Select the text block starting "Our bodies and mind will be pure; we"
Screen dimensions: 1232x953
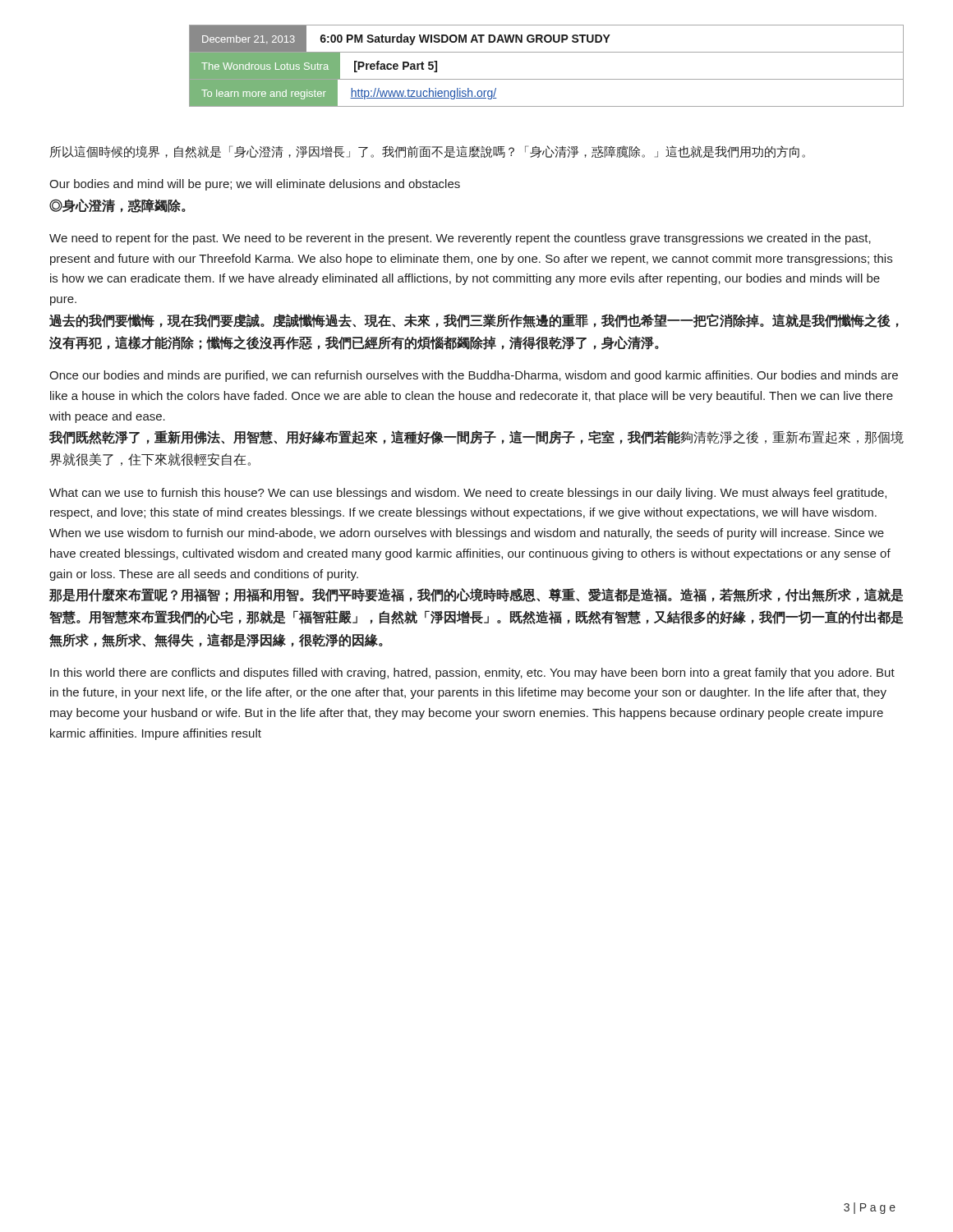point(255,183)
